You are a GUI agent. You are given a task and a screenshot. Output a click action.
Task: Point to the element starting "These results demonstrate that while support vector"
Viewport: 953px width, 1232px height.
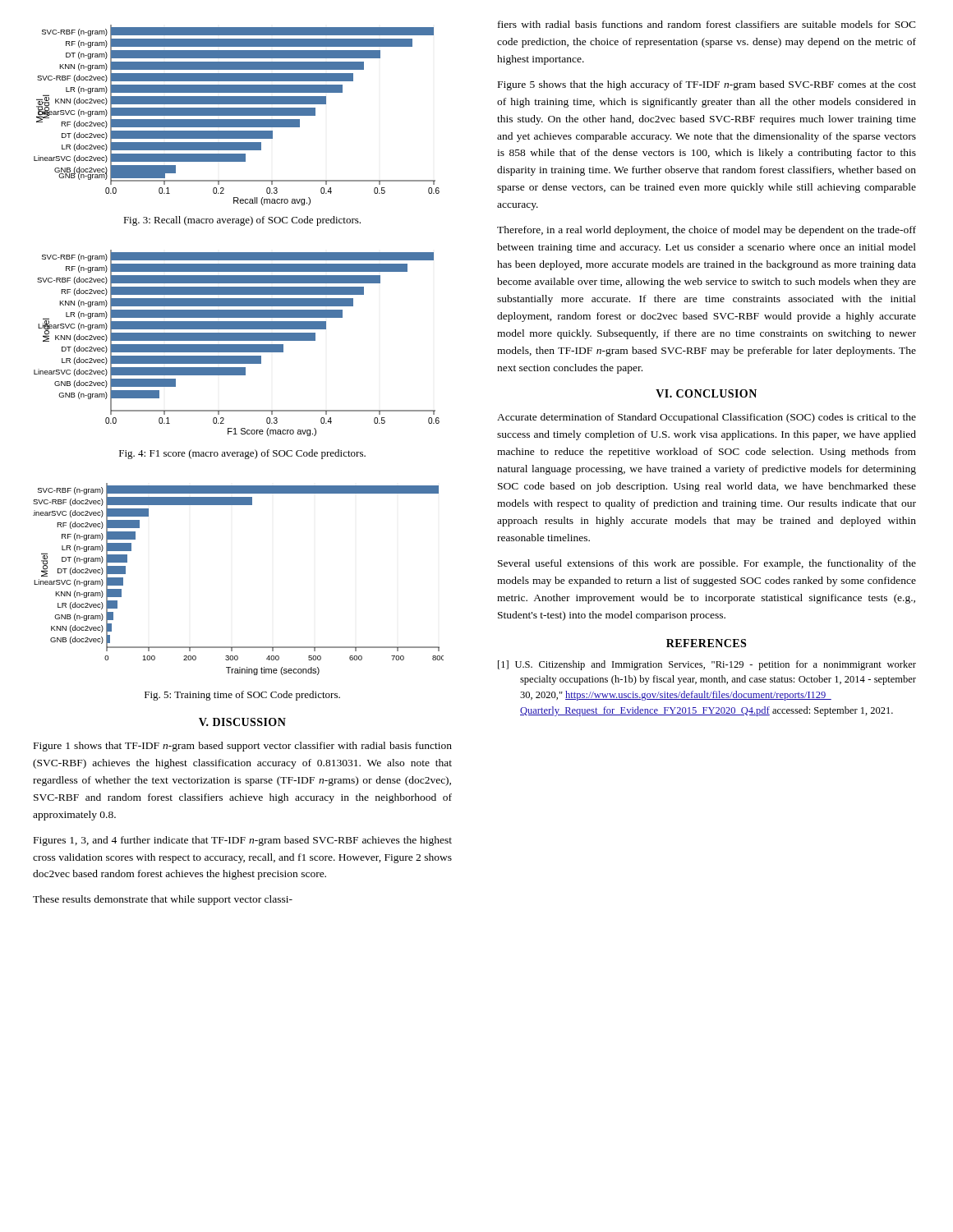tap(163, 899)
